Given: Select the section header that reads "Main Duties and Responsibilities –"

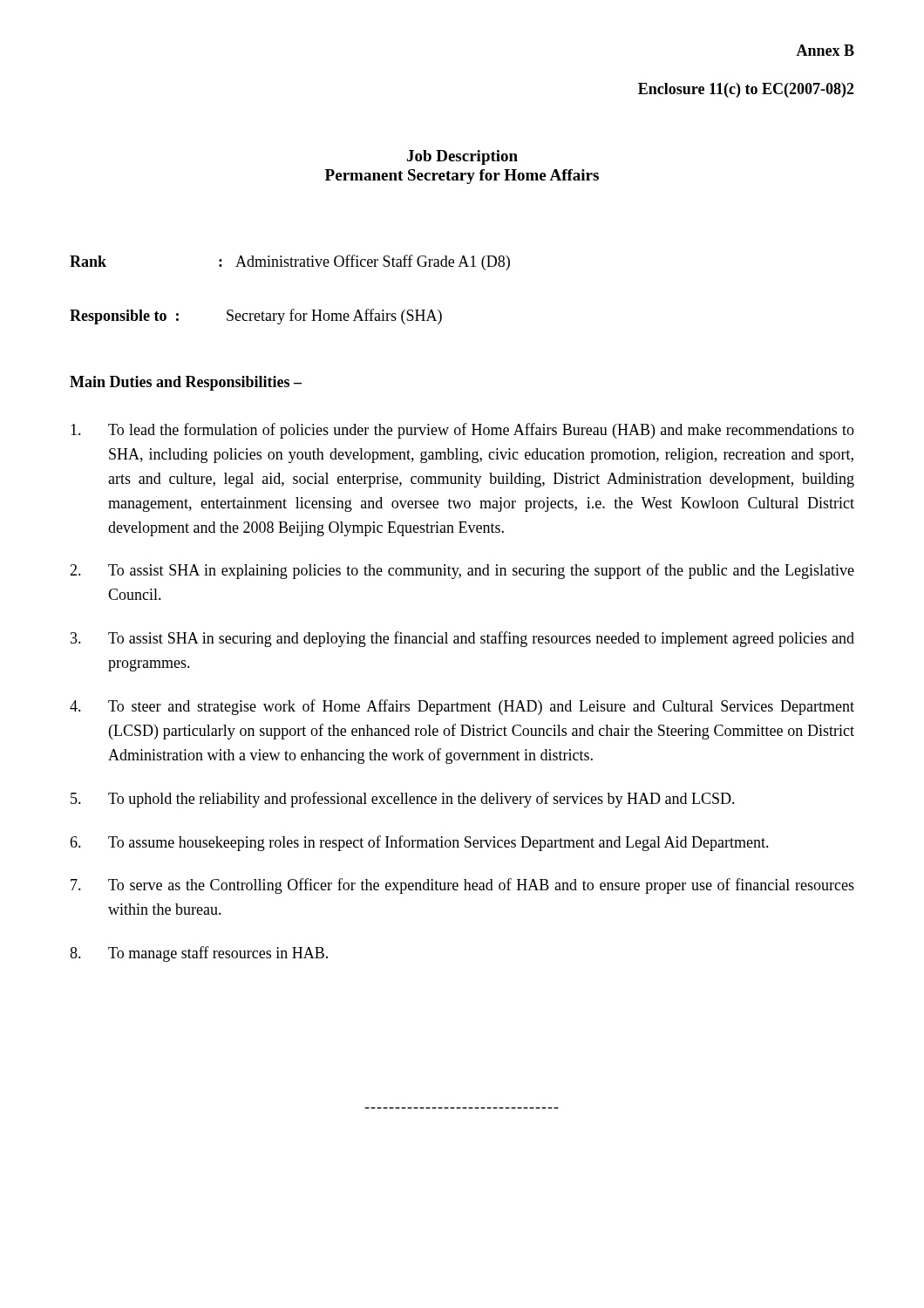Looking at the screenshot, I should pos(186,382).
